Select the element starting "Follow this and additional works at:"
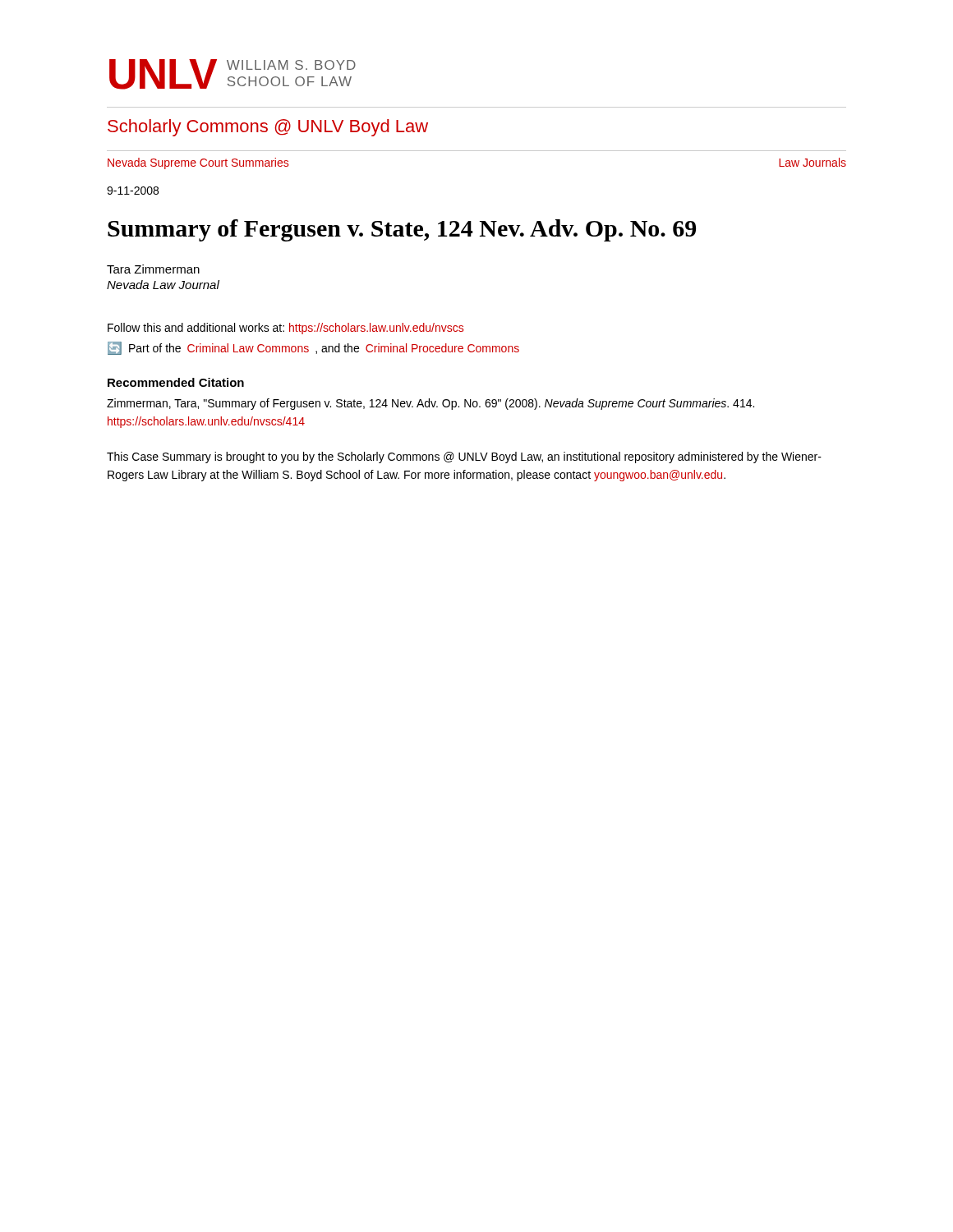 click(x=285, y=328)
